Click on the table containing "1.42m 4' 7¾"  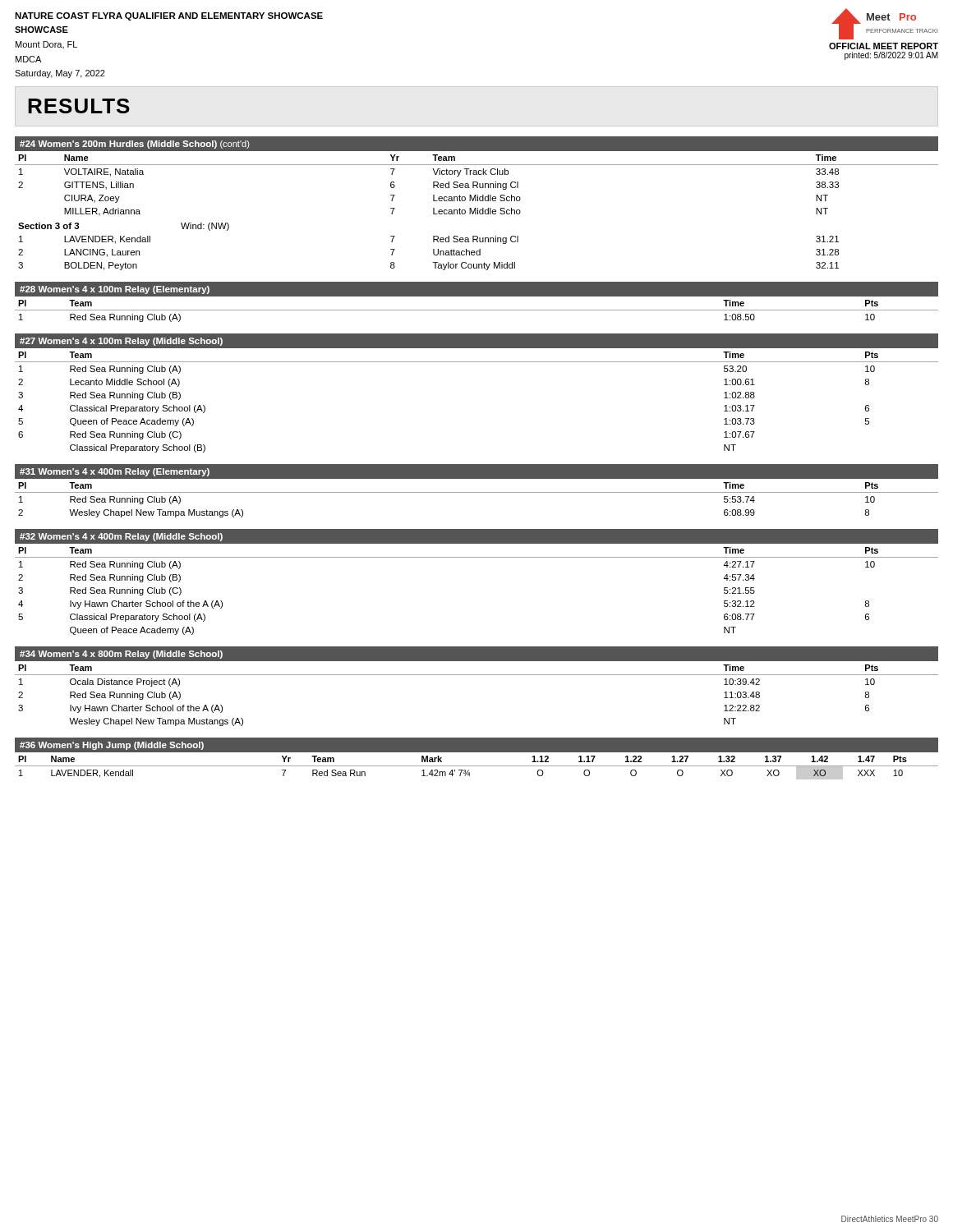point(476,766)
